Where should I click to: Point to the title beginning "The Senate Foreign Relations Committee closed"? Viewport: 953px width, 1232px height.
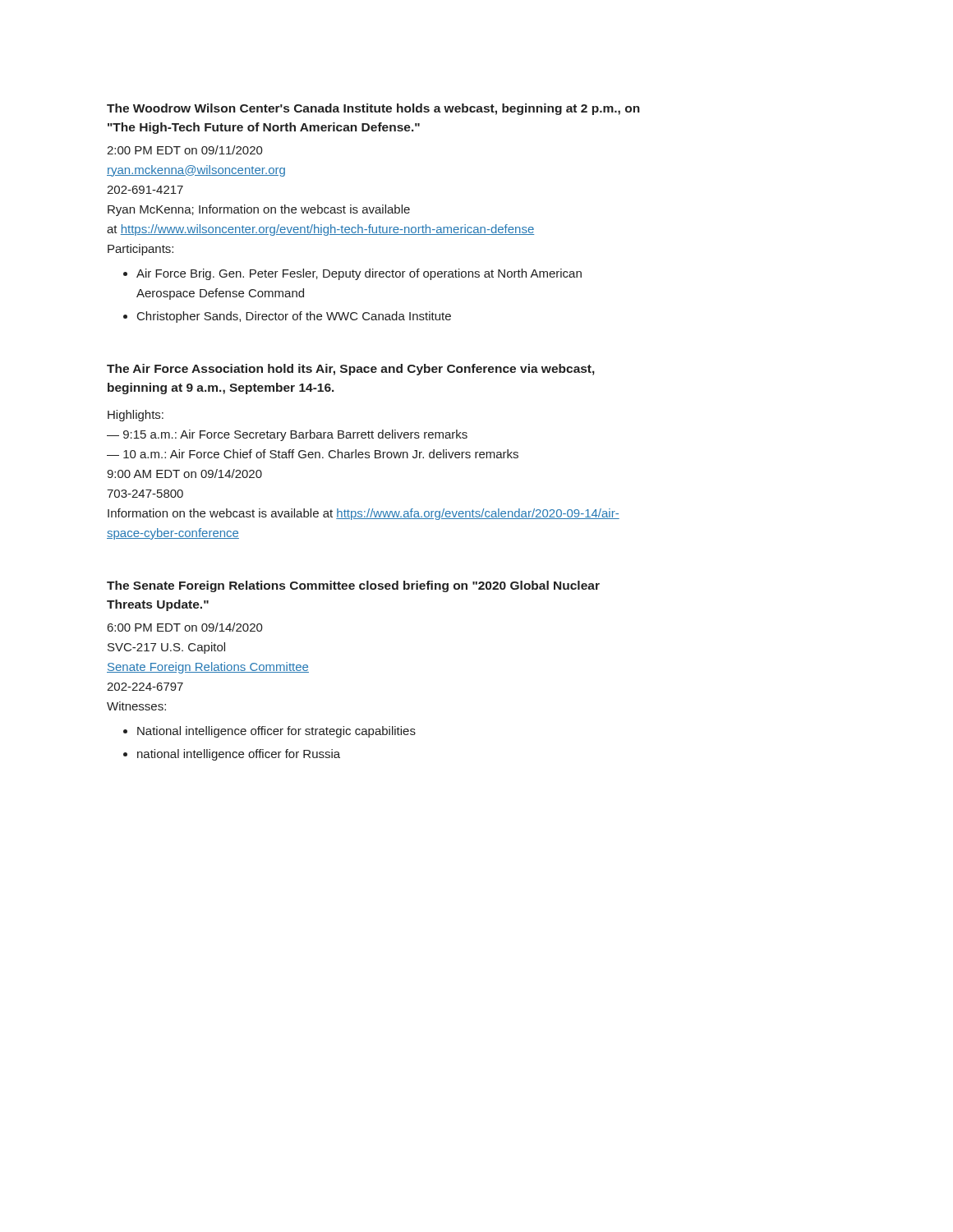[353, 595]
